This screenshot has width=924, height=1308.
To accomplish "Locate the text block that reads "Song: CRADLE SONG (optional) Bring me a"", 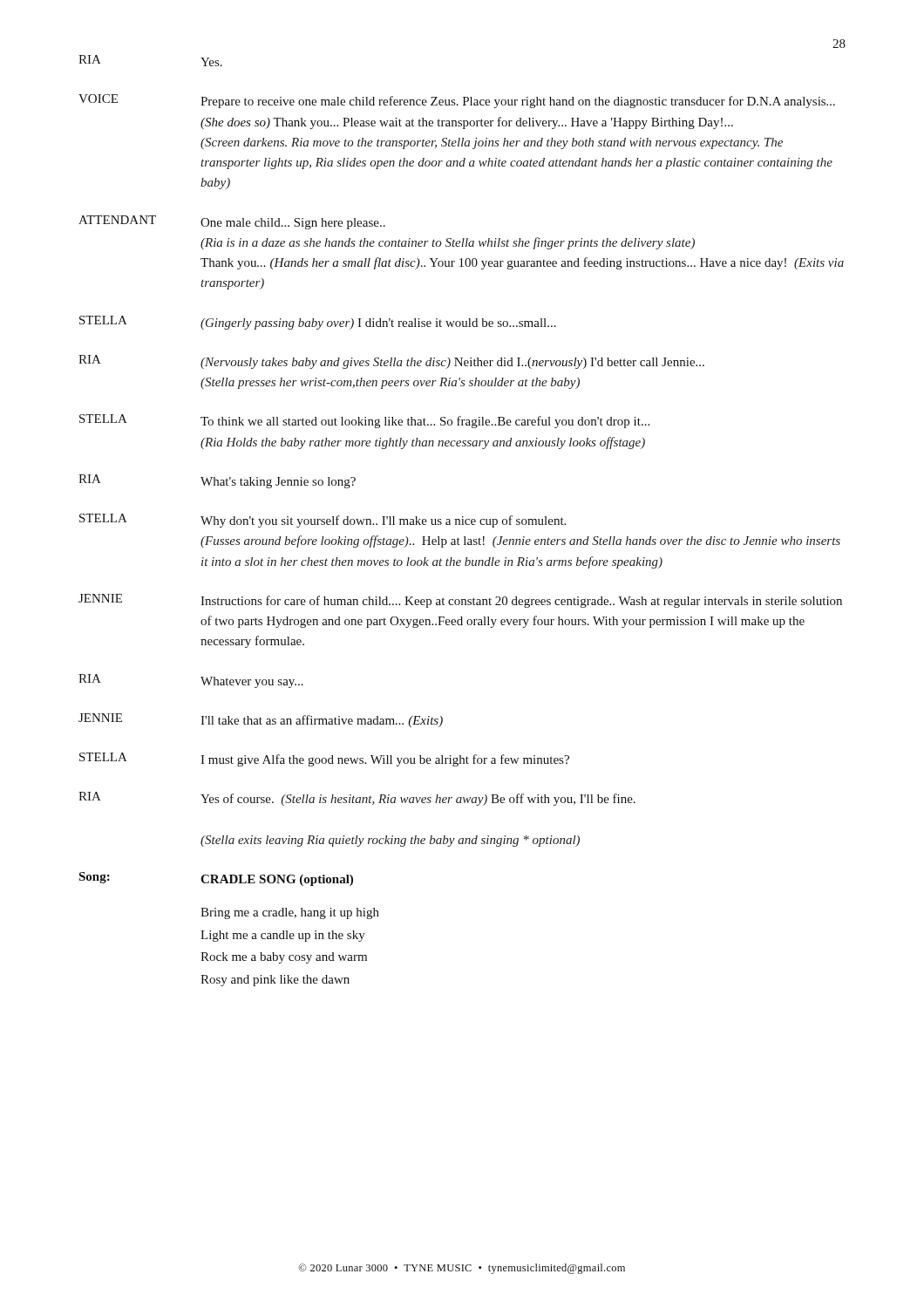I will point(216,879).
